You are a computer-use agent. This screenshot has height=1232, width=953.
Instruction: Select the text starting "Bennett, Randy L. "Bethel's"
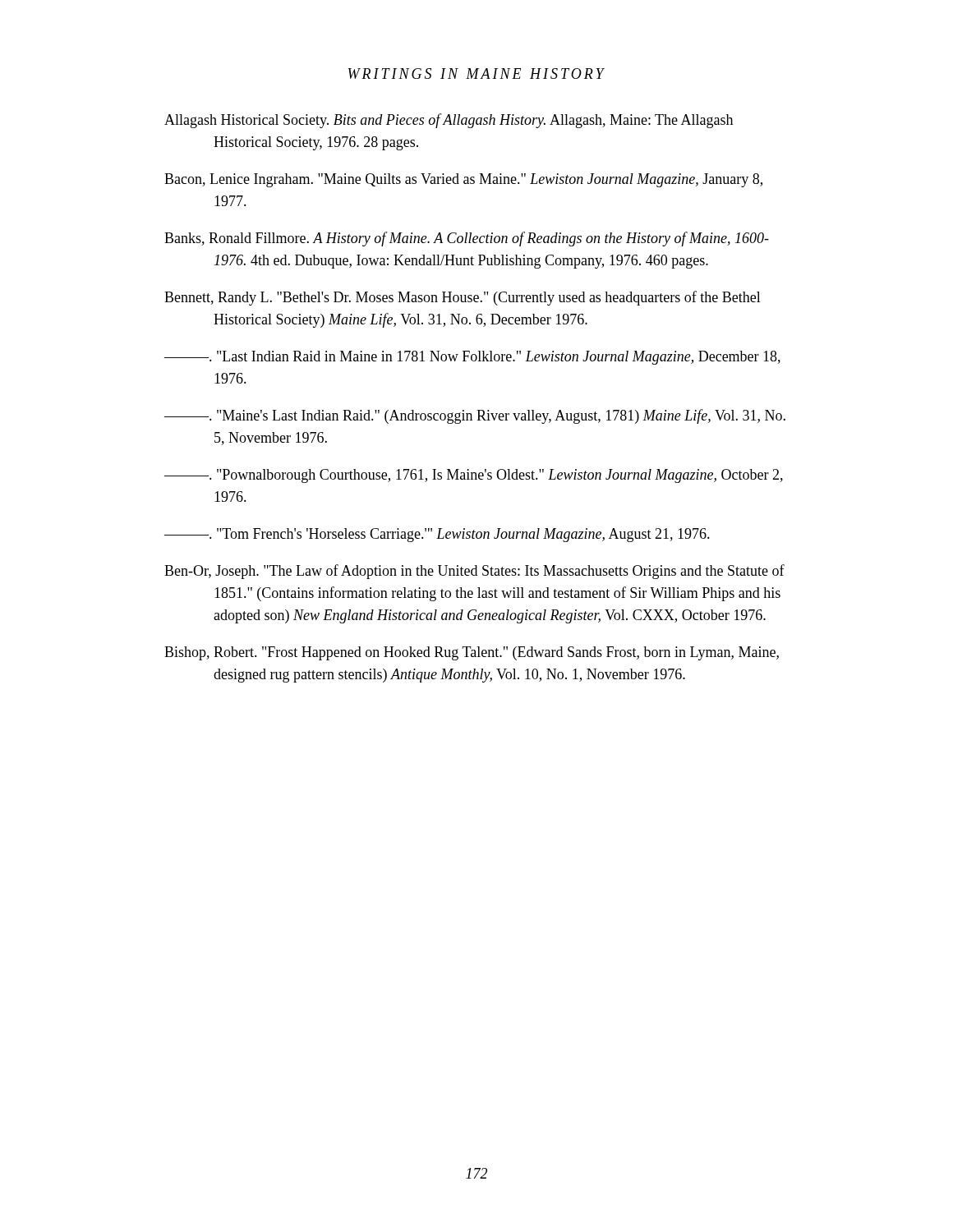(462, 308)
